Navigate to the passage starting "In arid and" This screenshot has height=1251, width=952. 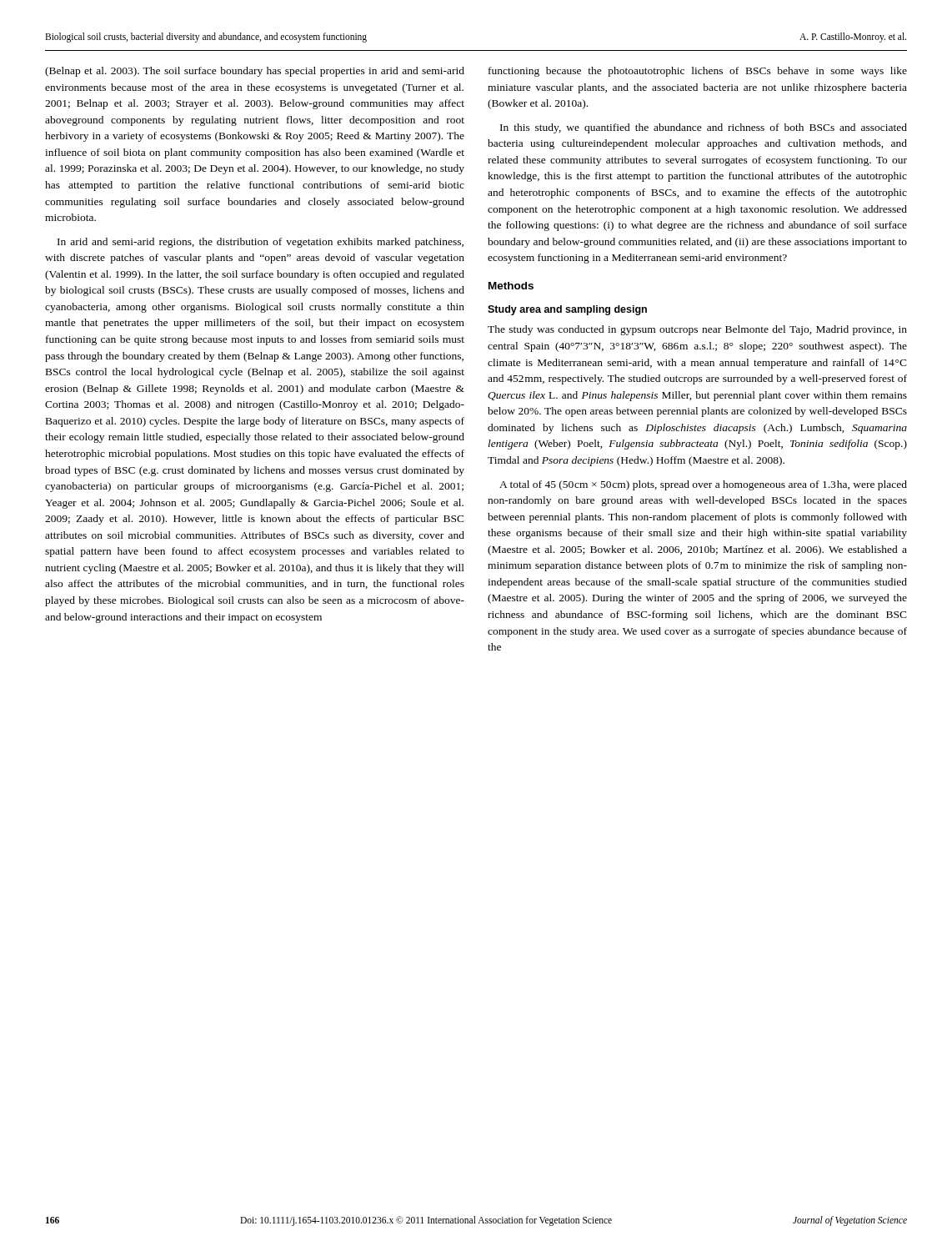click(x=255, y=429)
